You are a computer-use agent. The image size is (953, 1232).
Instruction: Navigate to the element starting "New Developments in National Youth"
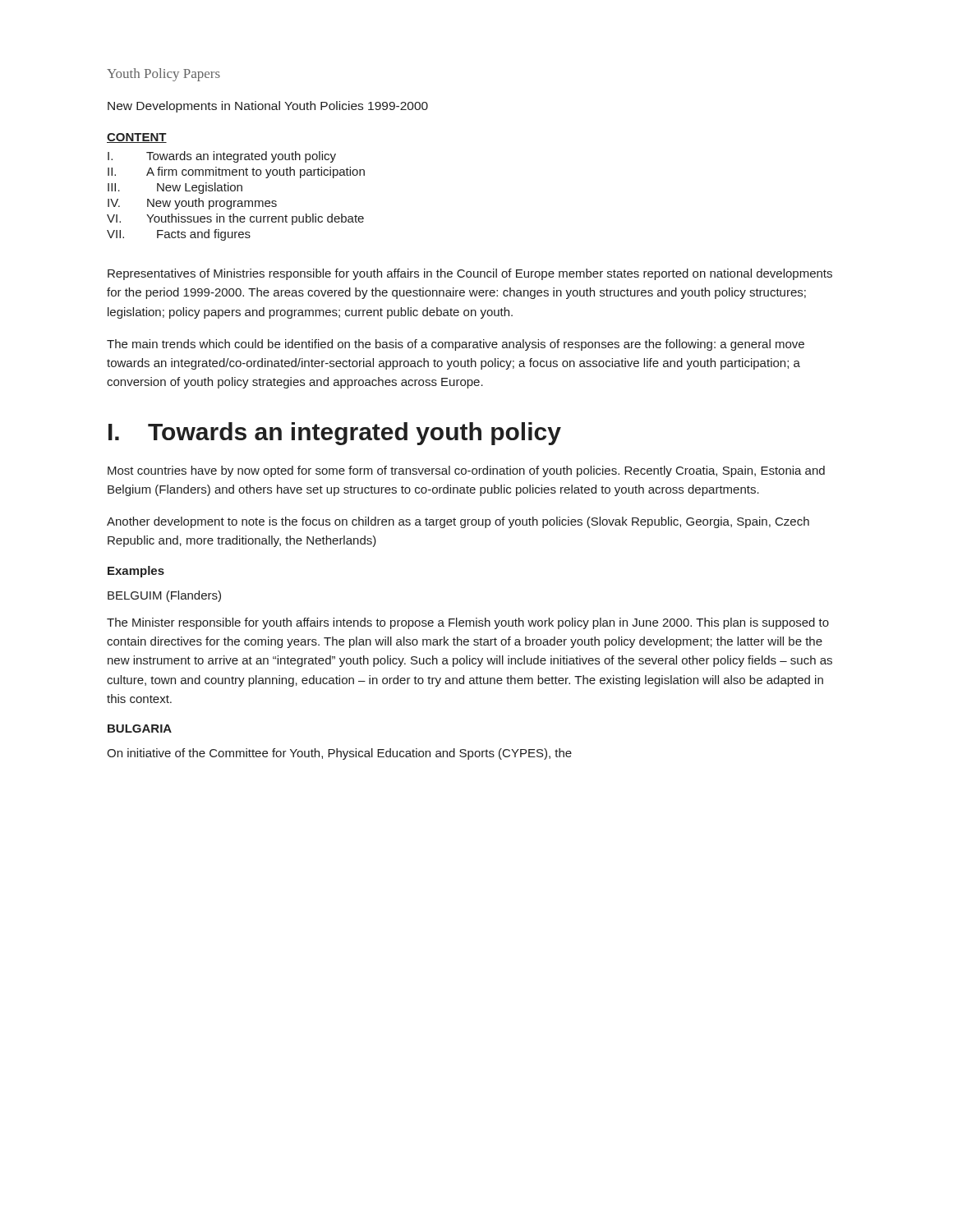point(268,106)
